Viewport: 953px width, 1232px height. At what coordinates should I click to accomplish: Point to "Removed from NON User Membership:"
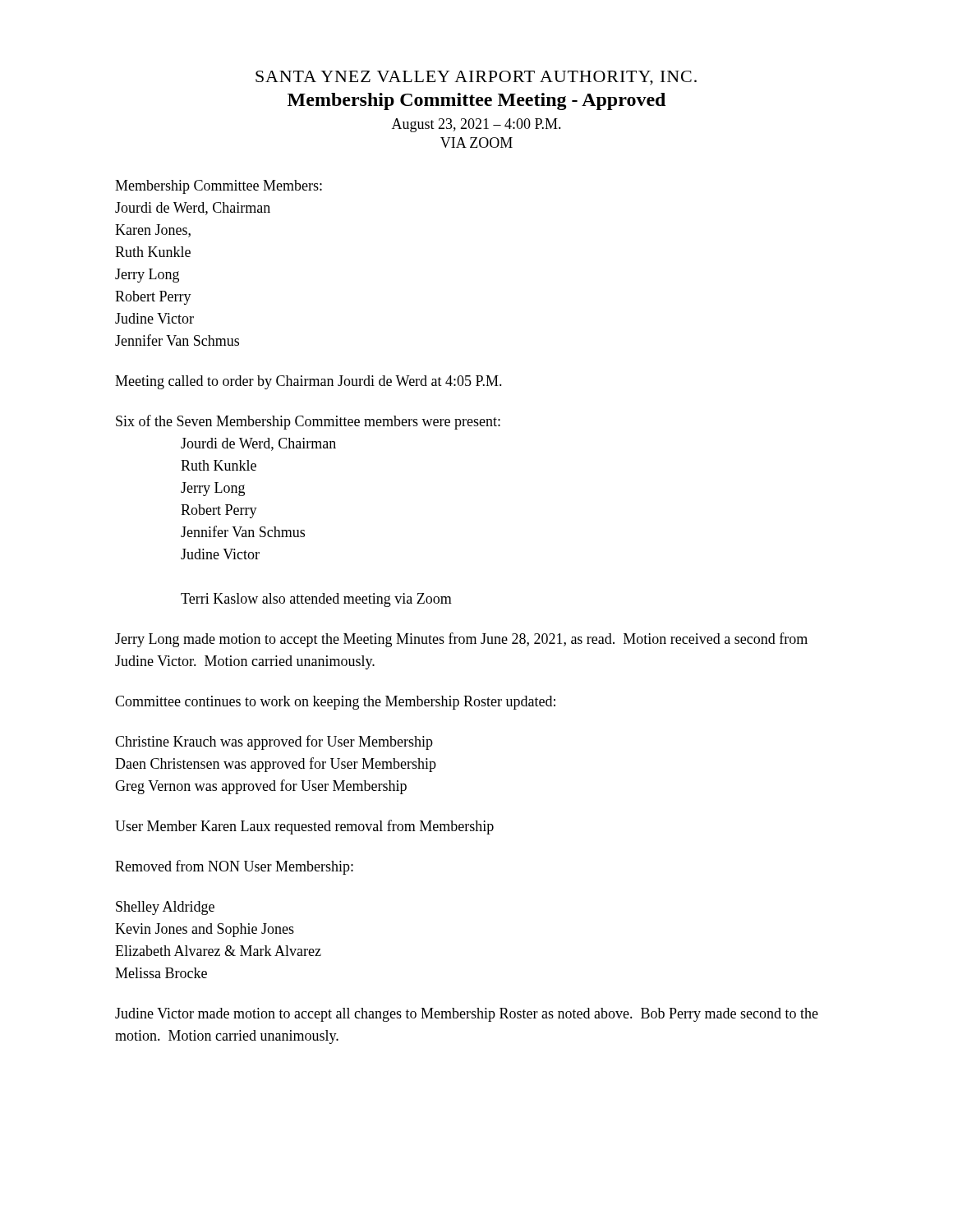[235, 867]
